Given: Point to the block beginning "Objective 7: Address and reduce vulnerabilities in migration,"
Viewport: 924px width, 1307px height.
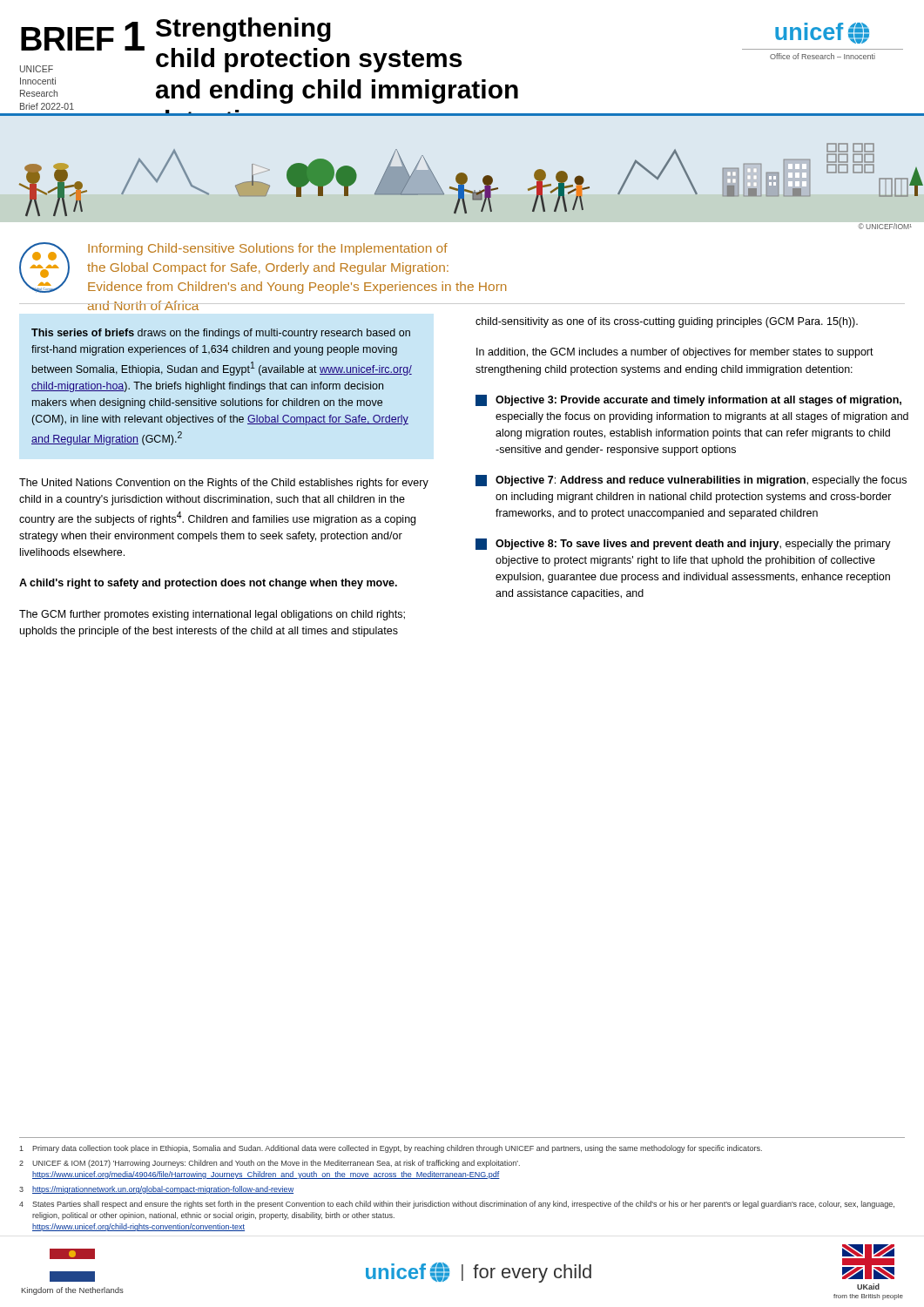Looking at the screenshot, I should click(693, 497).
